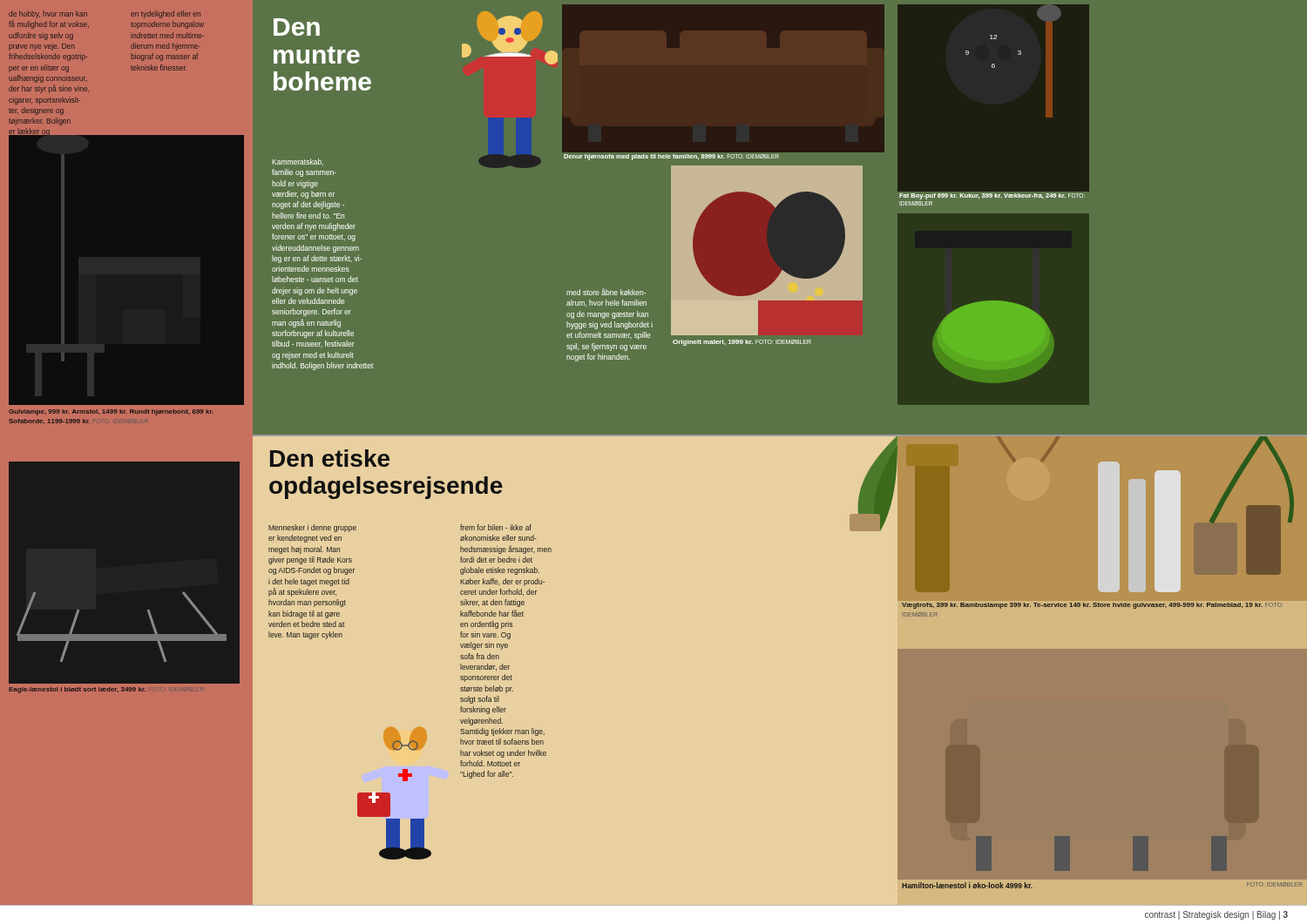Point to the caption beginning "Fat Boy-puf 699 kr. Kukur, 399"
Viewport: 1307px width, 924px height.
[x=992, y=199]
